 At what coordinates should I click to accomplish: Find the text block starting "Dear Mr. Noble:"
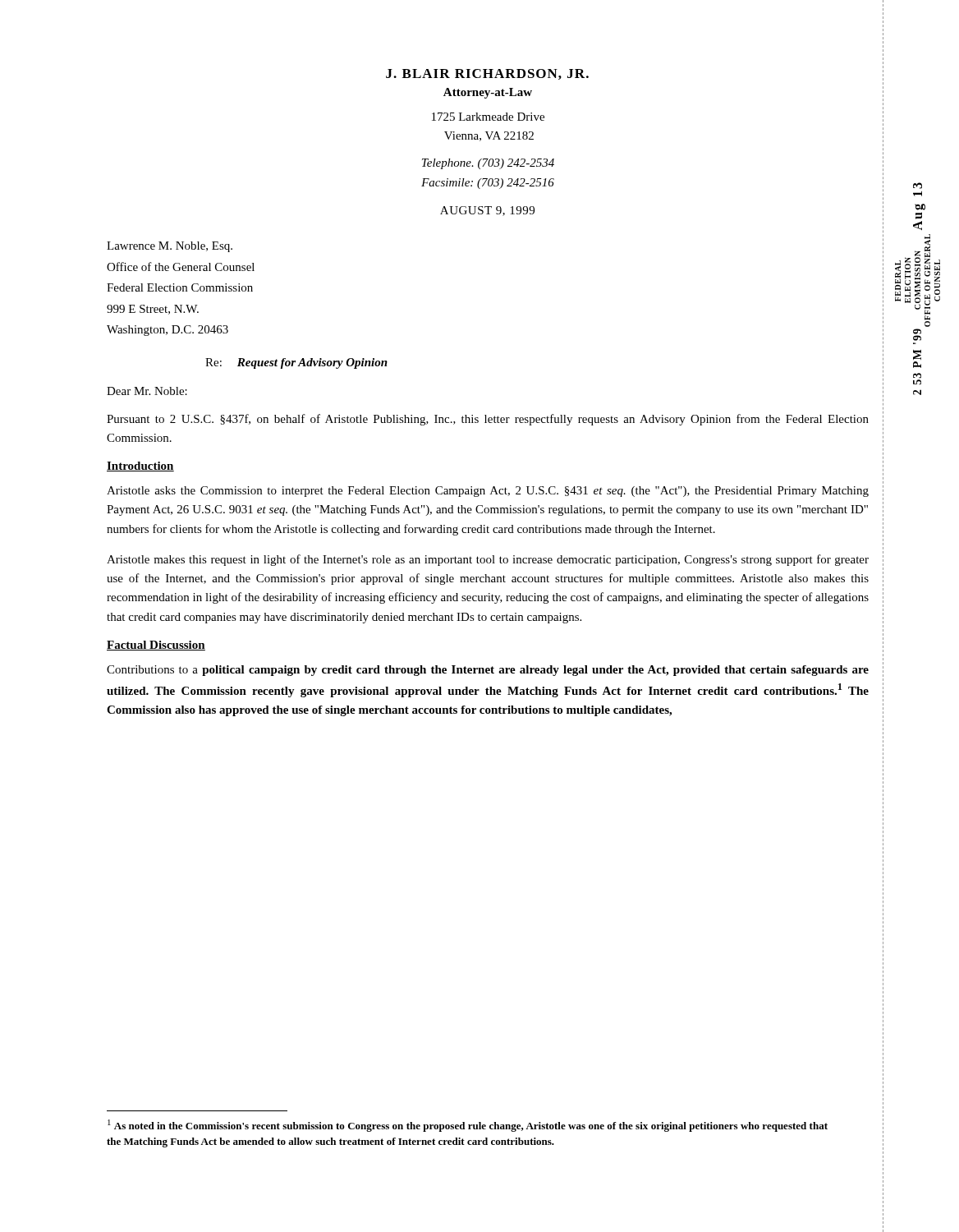(x=147, y=391)
